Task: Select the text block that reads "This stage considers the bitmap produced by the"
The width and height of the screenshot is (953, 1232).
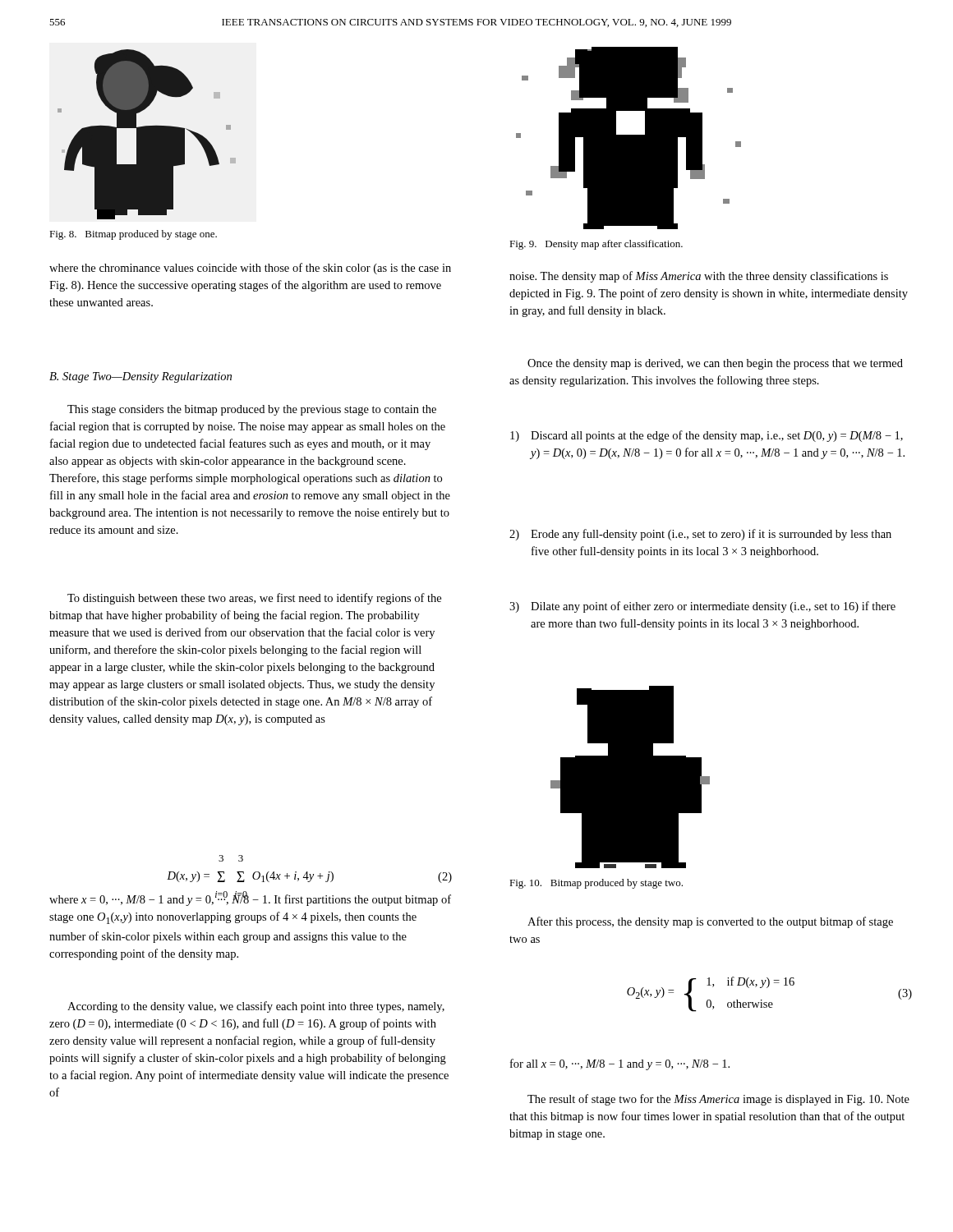Action: pos(251,470)
